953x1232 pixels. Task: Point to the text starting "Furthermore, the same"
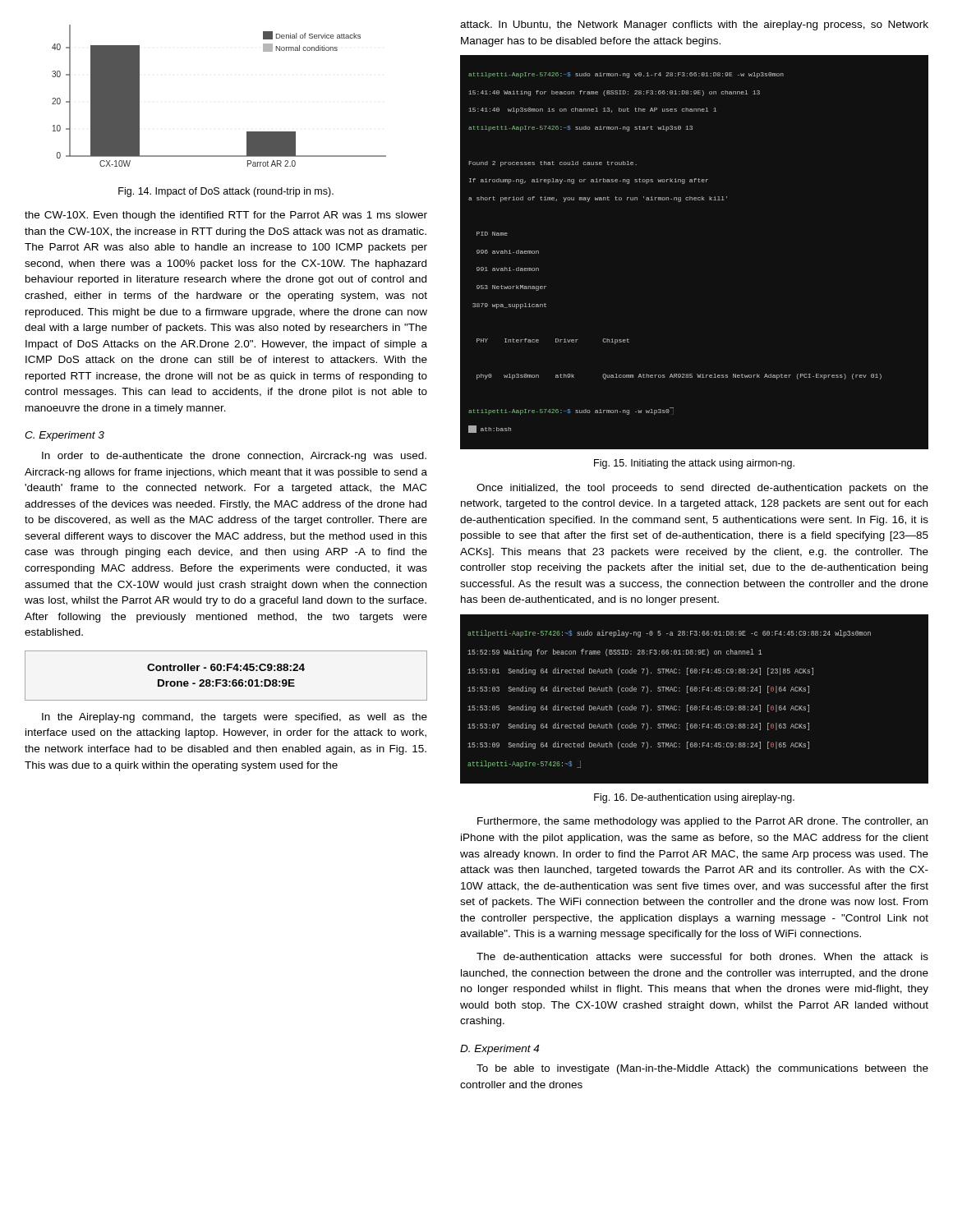point(694,878)
